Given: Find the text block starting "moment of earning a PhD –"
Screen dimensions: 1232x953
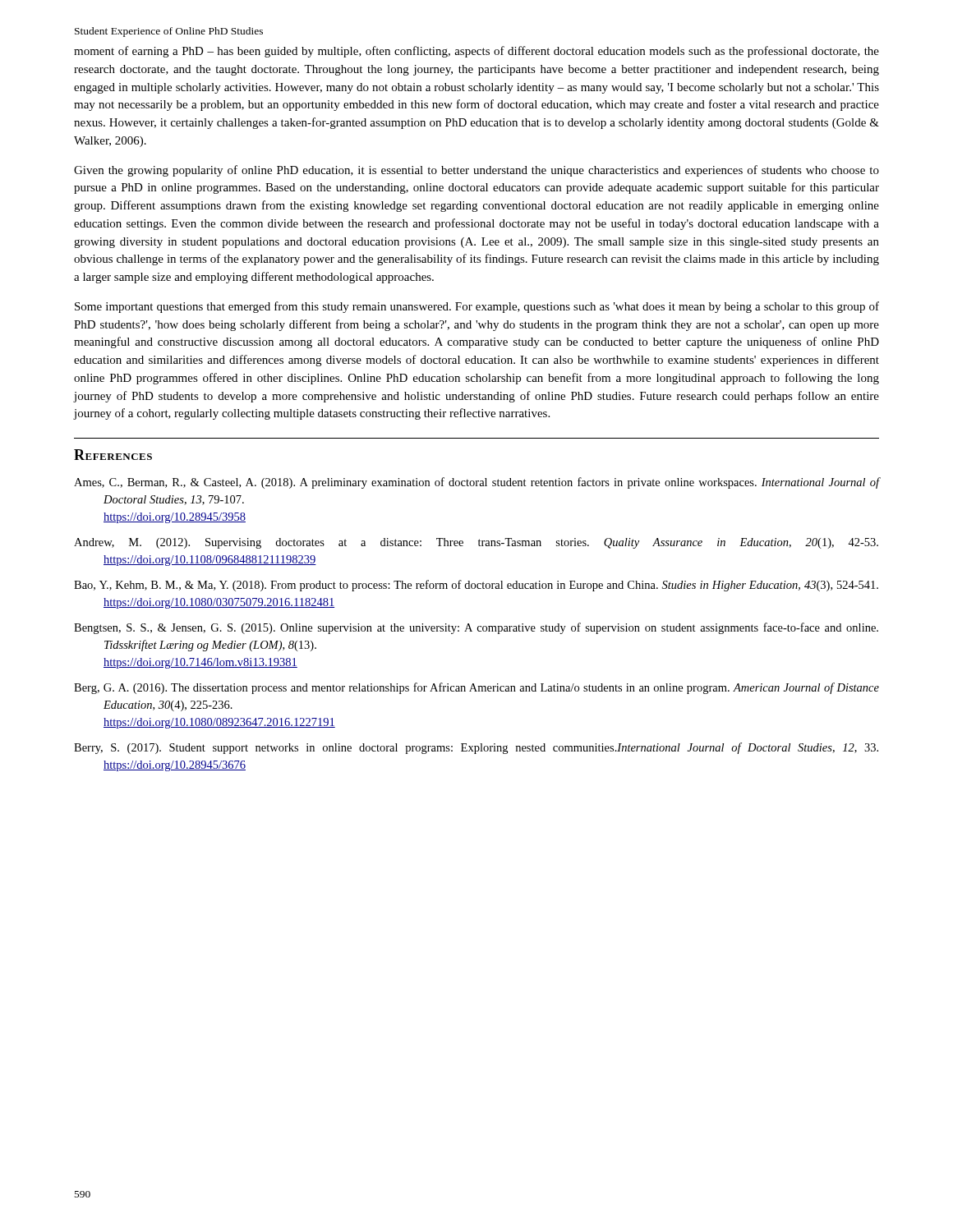Looking at the screenshot, I should click(x=476, y=96).
